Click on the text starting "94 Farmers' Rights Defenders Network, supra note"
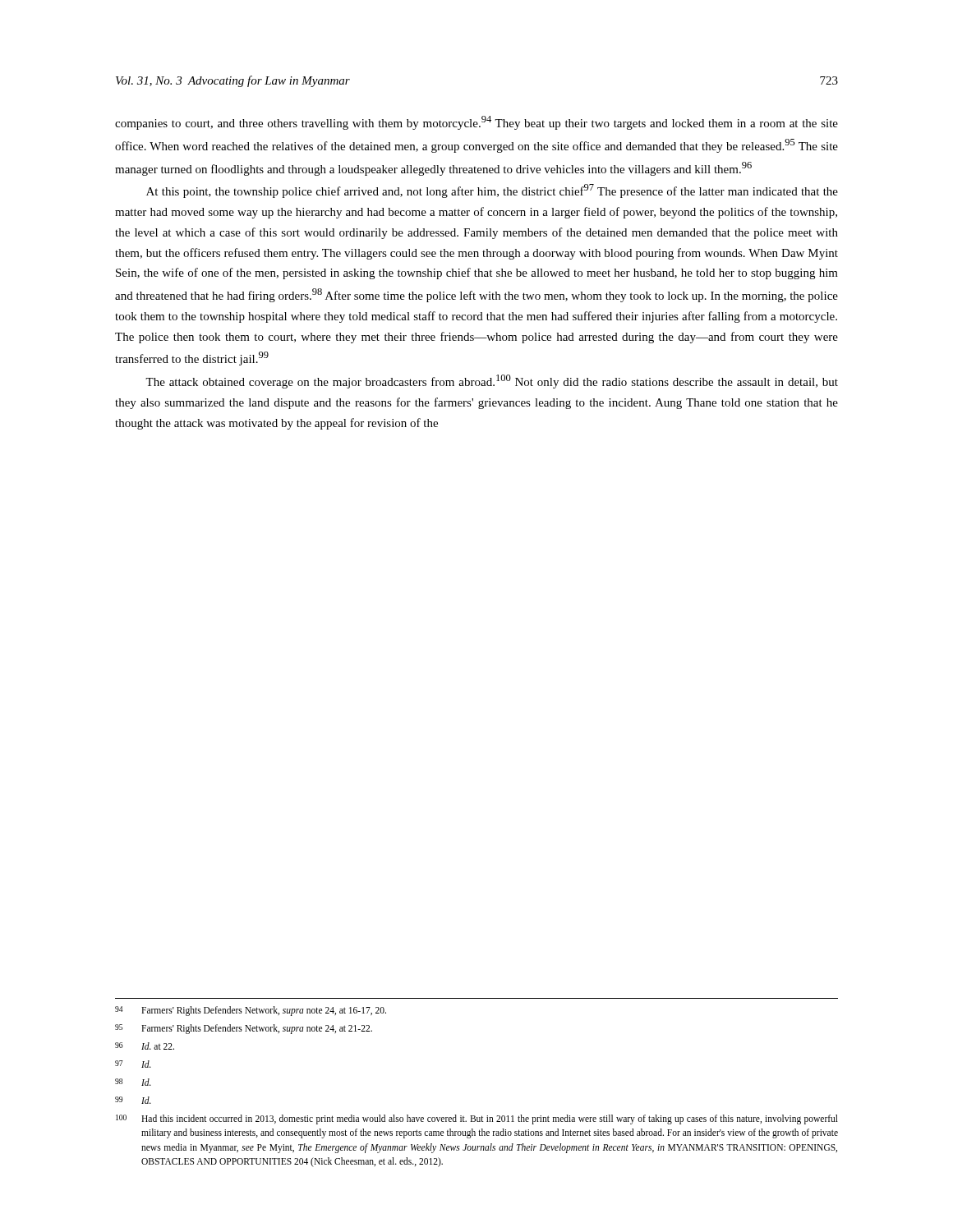953x1232 pixels. coord(251,1011)
